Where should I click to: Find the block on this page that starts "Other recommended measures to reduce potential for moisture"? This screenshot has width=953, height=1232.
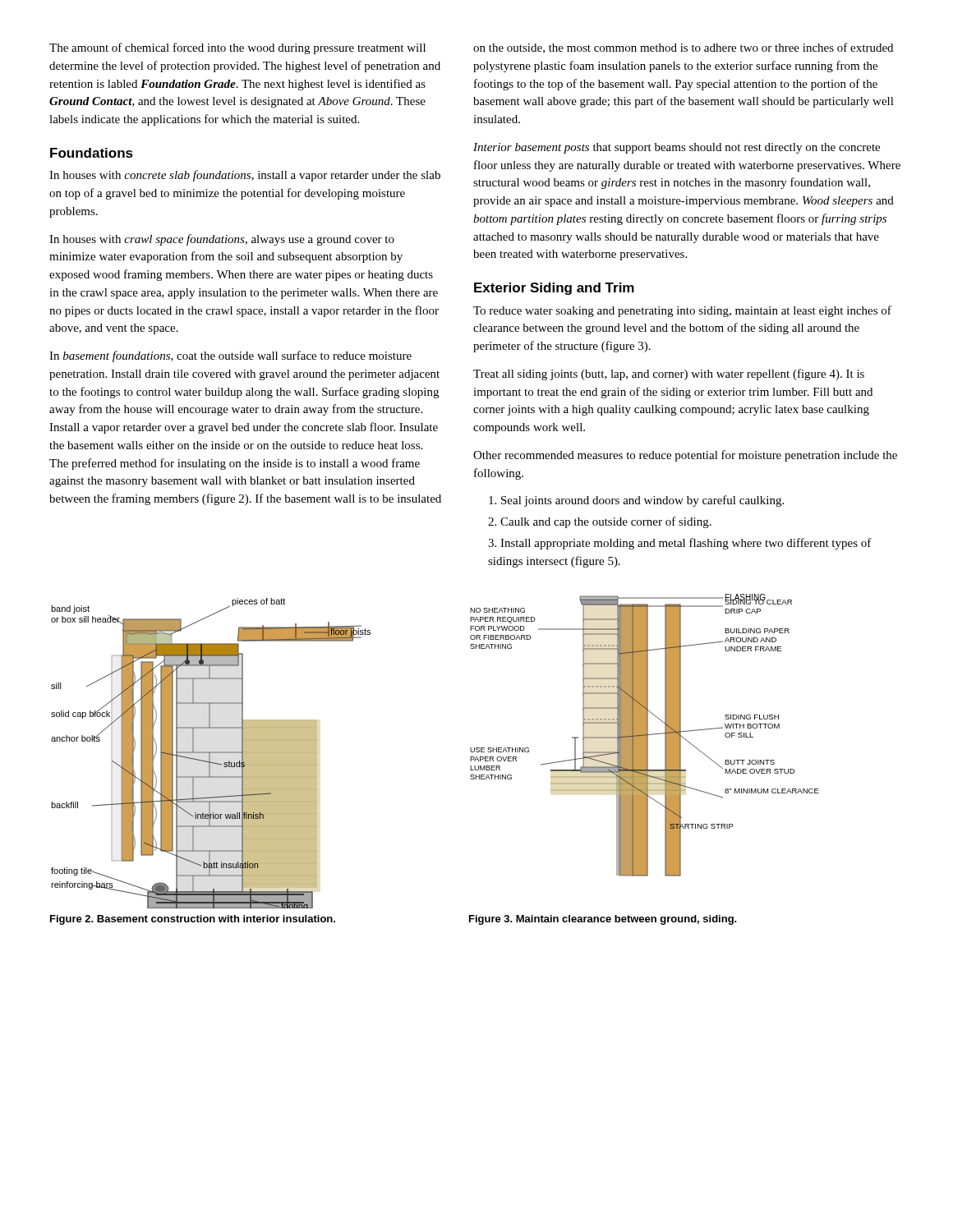click(685, 464)
